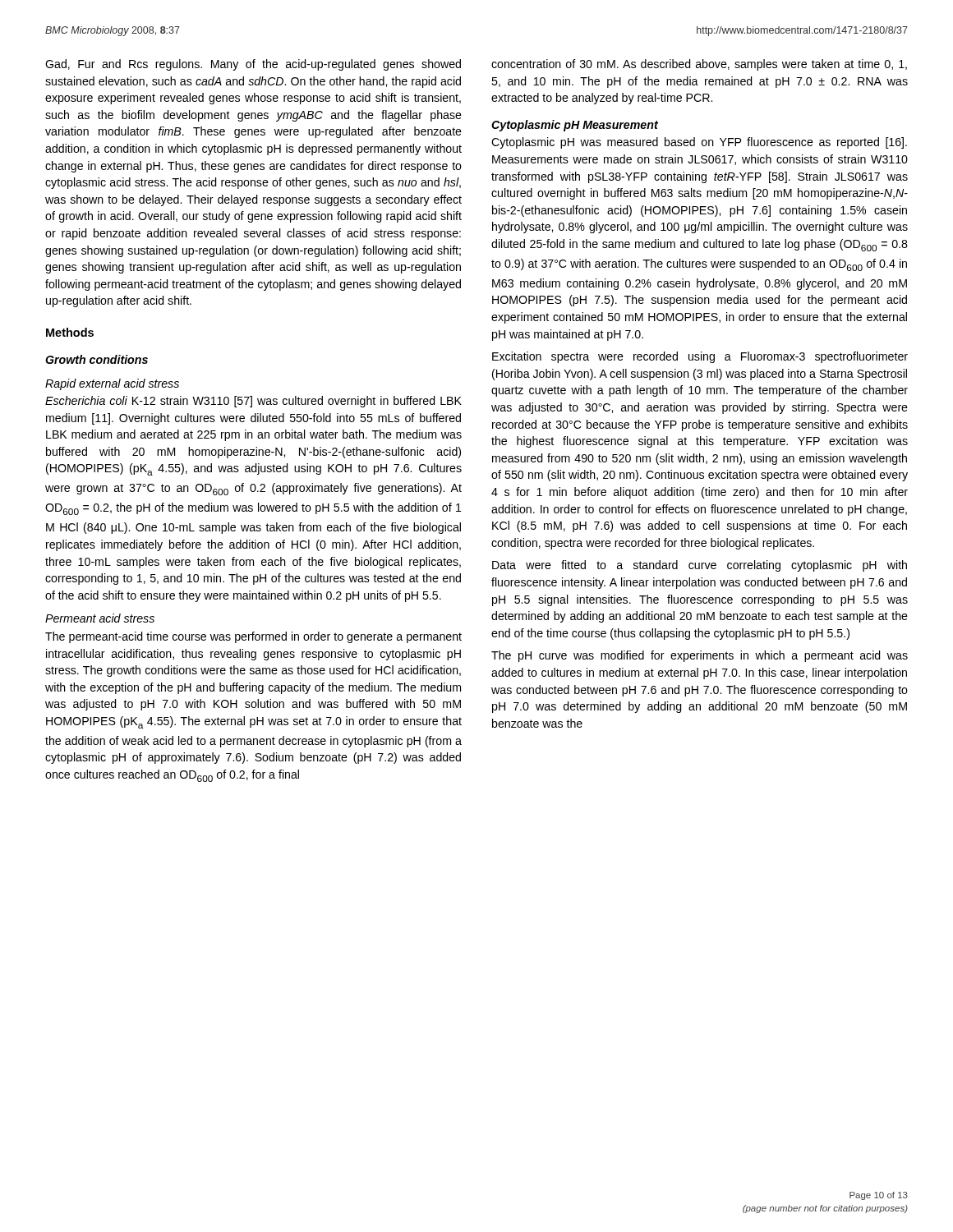Point to the block beginning "Gad, Fur and Rcs regulons. Many of the"
Screen dimensions: 1232x953
[253, 183]
